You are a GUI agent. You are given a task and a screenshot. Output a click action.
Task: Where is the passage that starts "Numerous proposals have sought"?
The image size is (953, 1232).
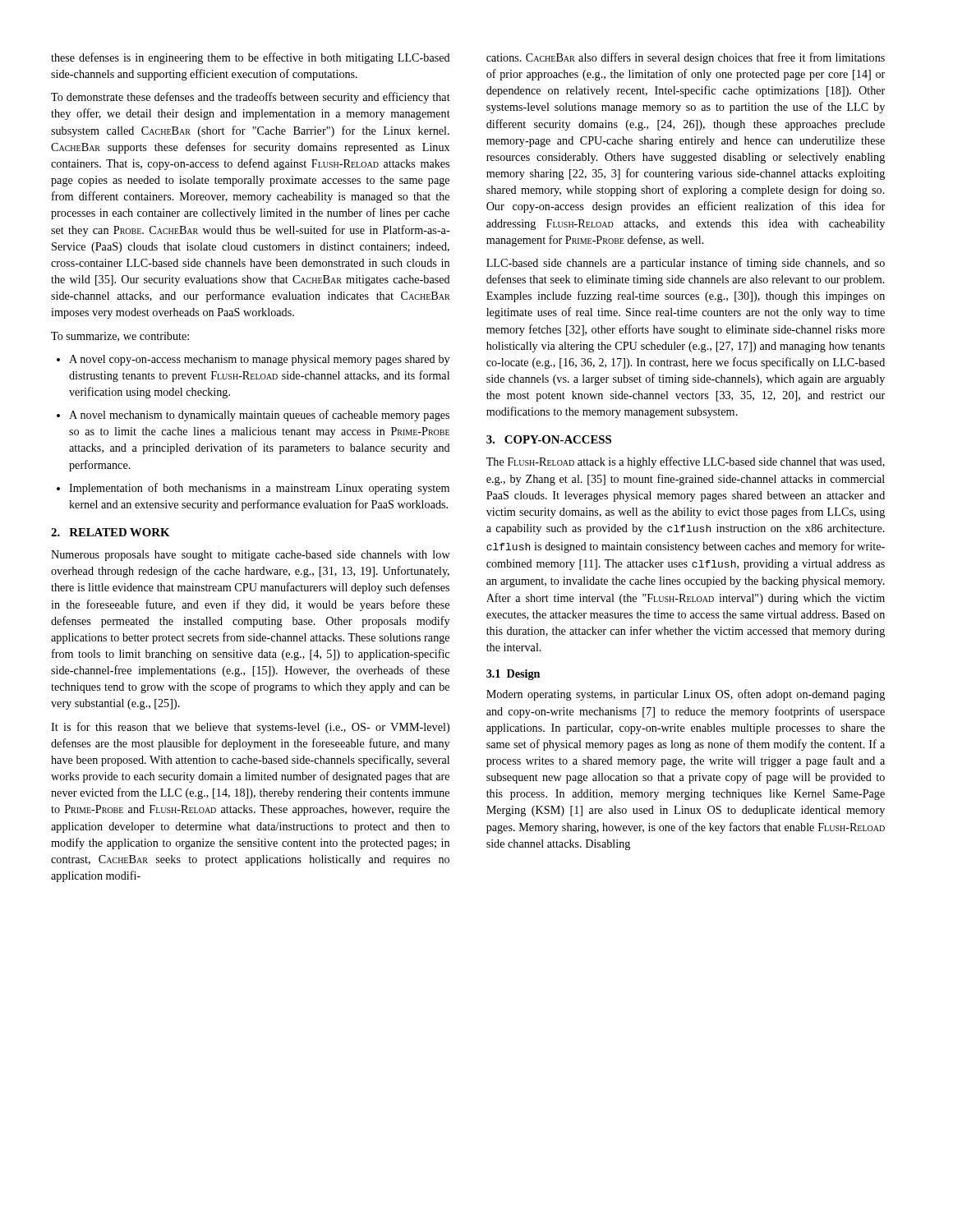pos(250,629)
